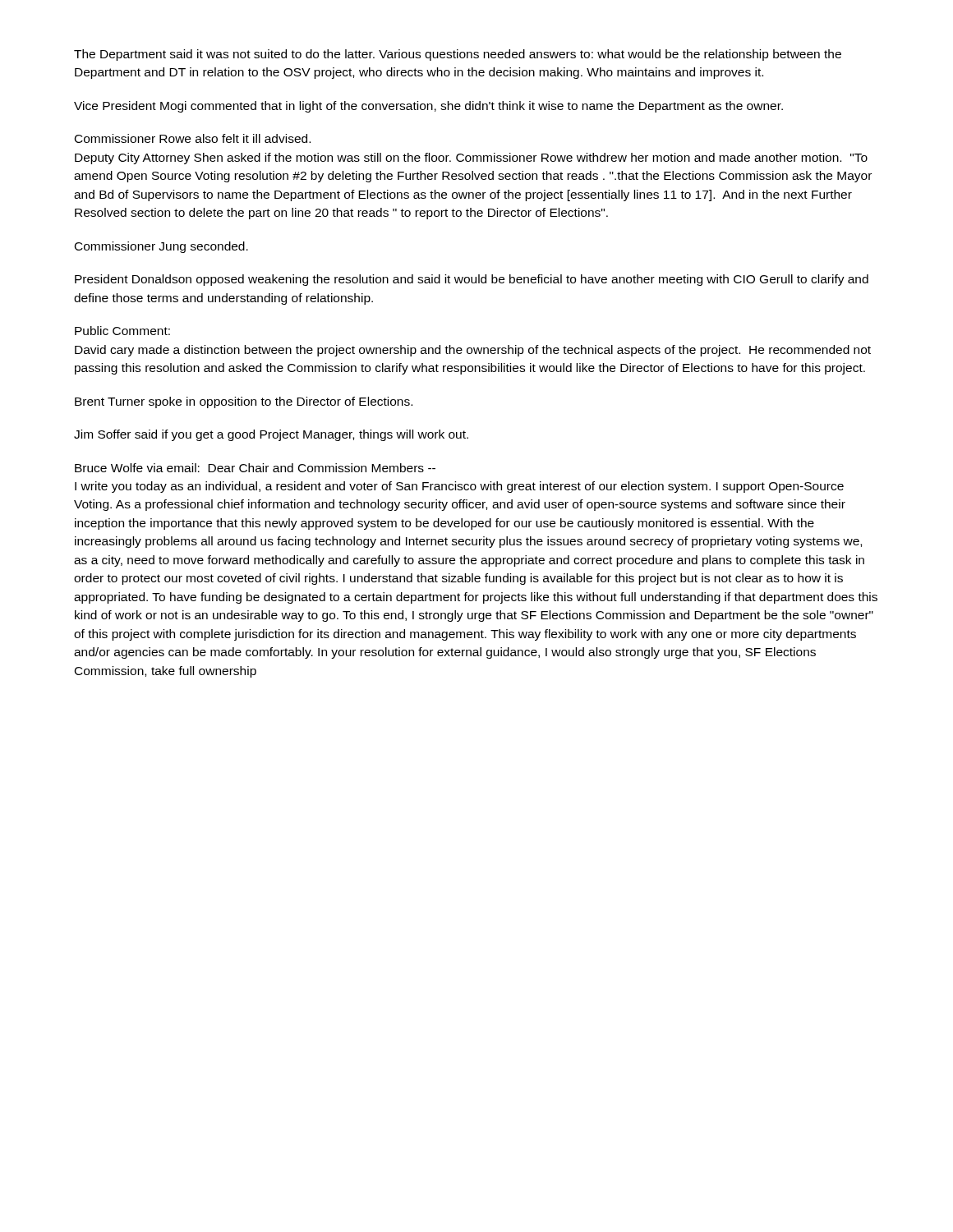The width and height of the screenshot is (953, 1232).
Task: Find the text block with the text "Jim Soffer said if you"
Action: coord(272,434)
